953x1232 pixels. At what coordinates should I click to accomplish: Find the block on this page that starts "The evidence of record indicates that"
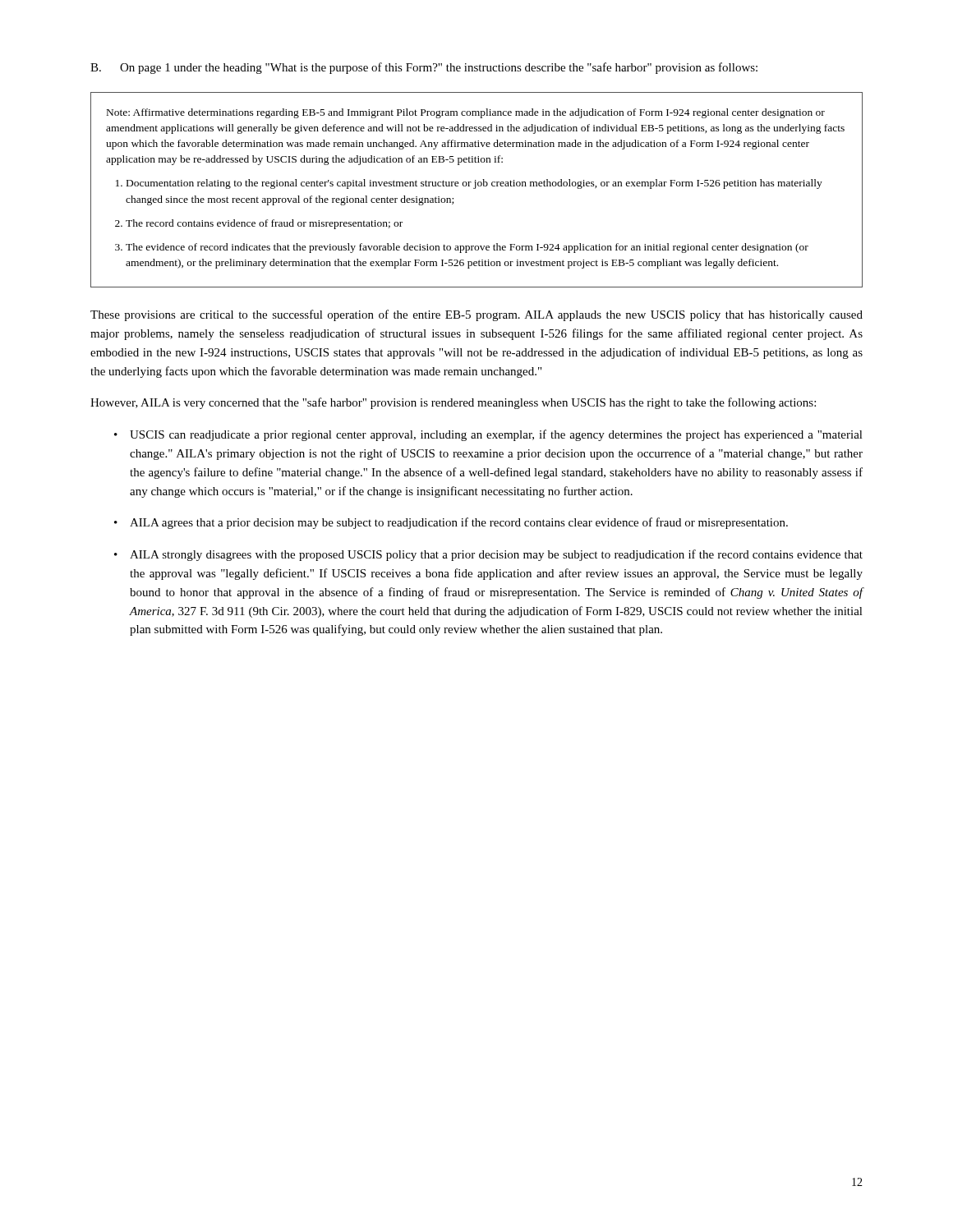coord(467,255)
